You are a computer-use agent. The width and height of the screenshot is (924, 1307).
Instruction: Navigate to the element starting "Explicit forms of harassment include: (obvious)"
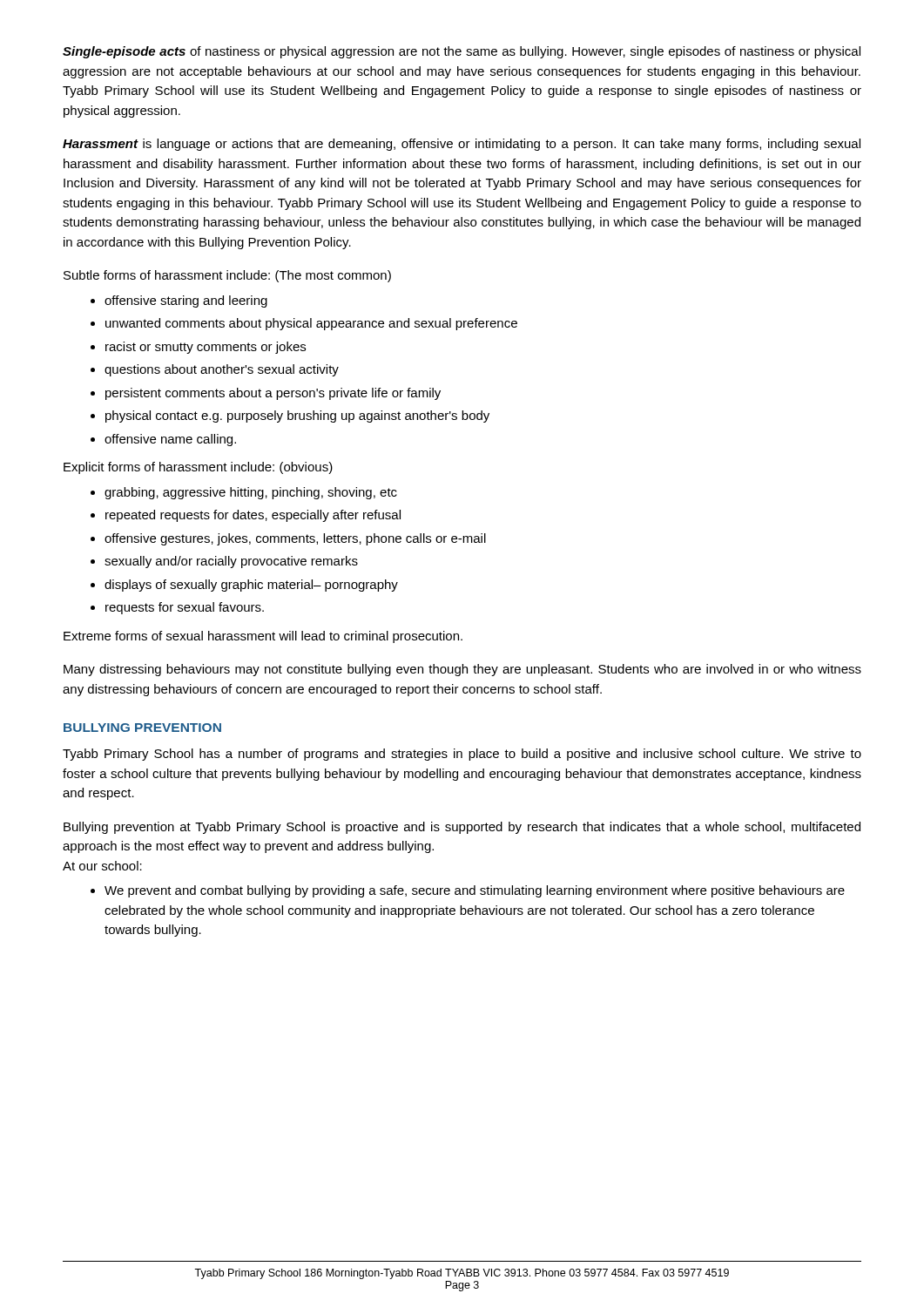click(x=198, y=468)
